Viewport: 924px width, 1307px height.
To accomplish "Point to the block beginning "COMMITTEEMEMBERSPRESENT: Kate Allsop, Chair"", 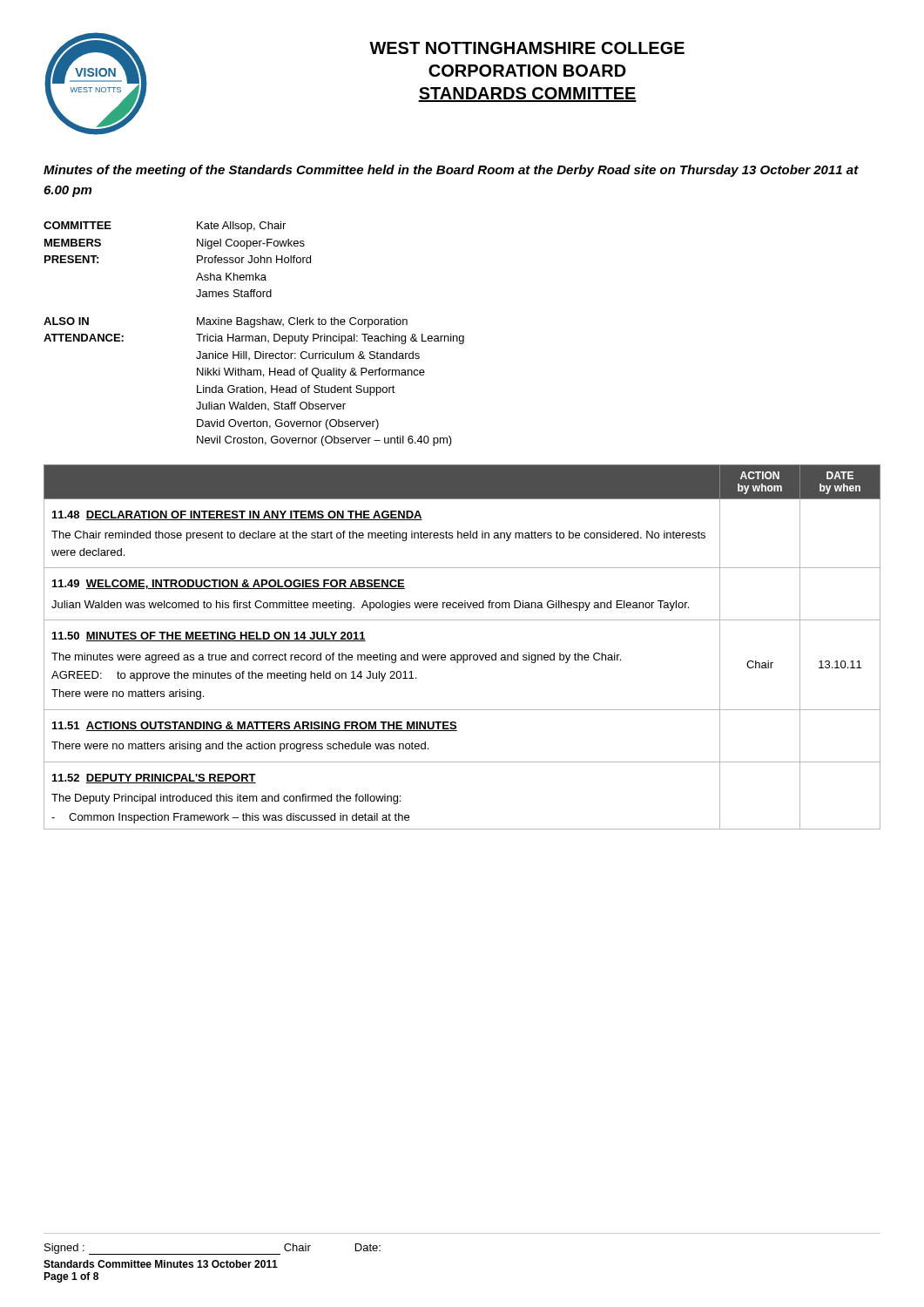I will (x=74, y=226).
